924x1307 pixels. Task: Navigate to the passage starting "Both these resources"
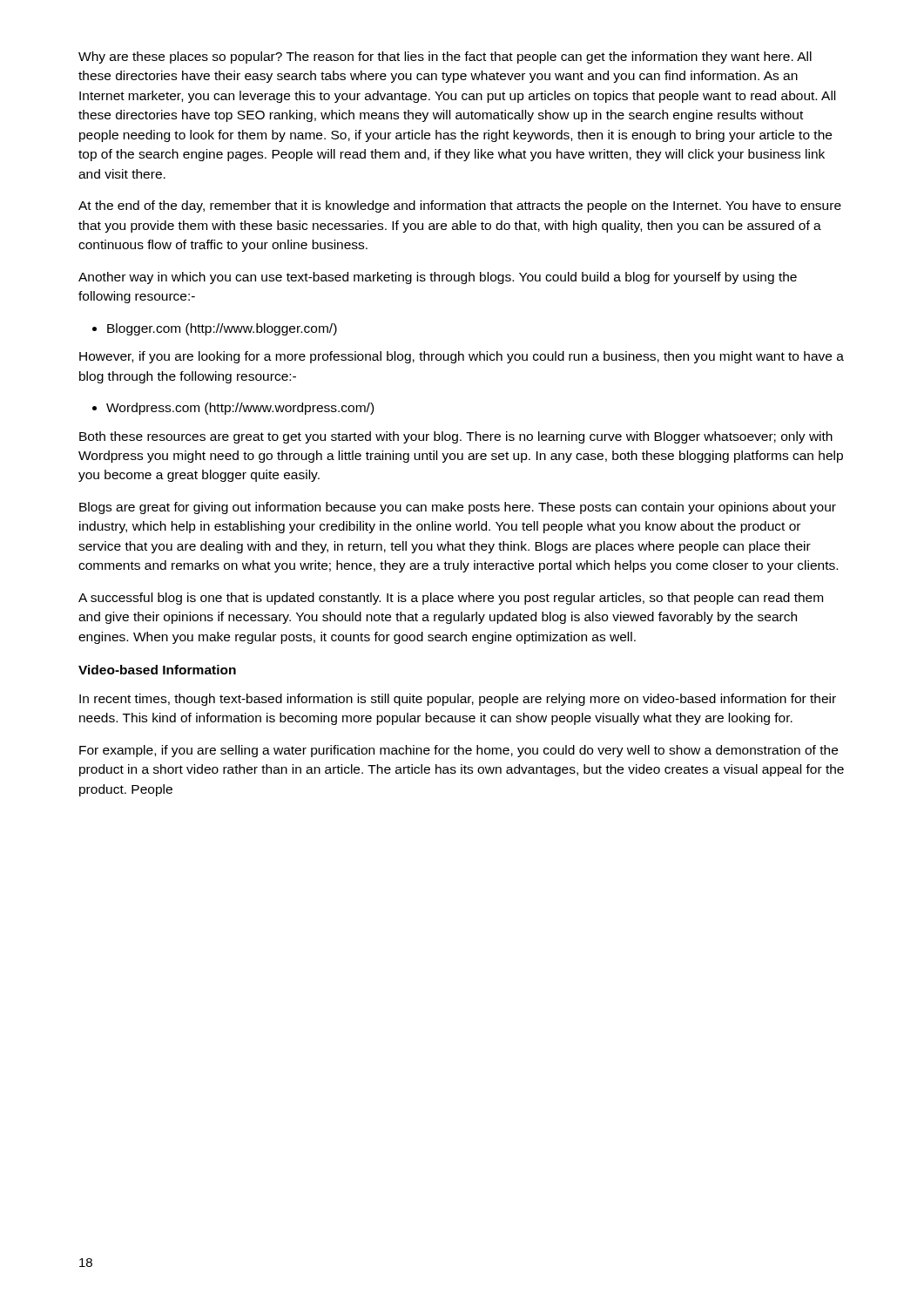tap(462, 456)
